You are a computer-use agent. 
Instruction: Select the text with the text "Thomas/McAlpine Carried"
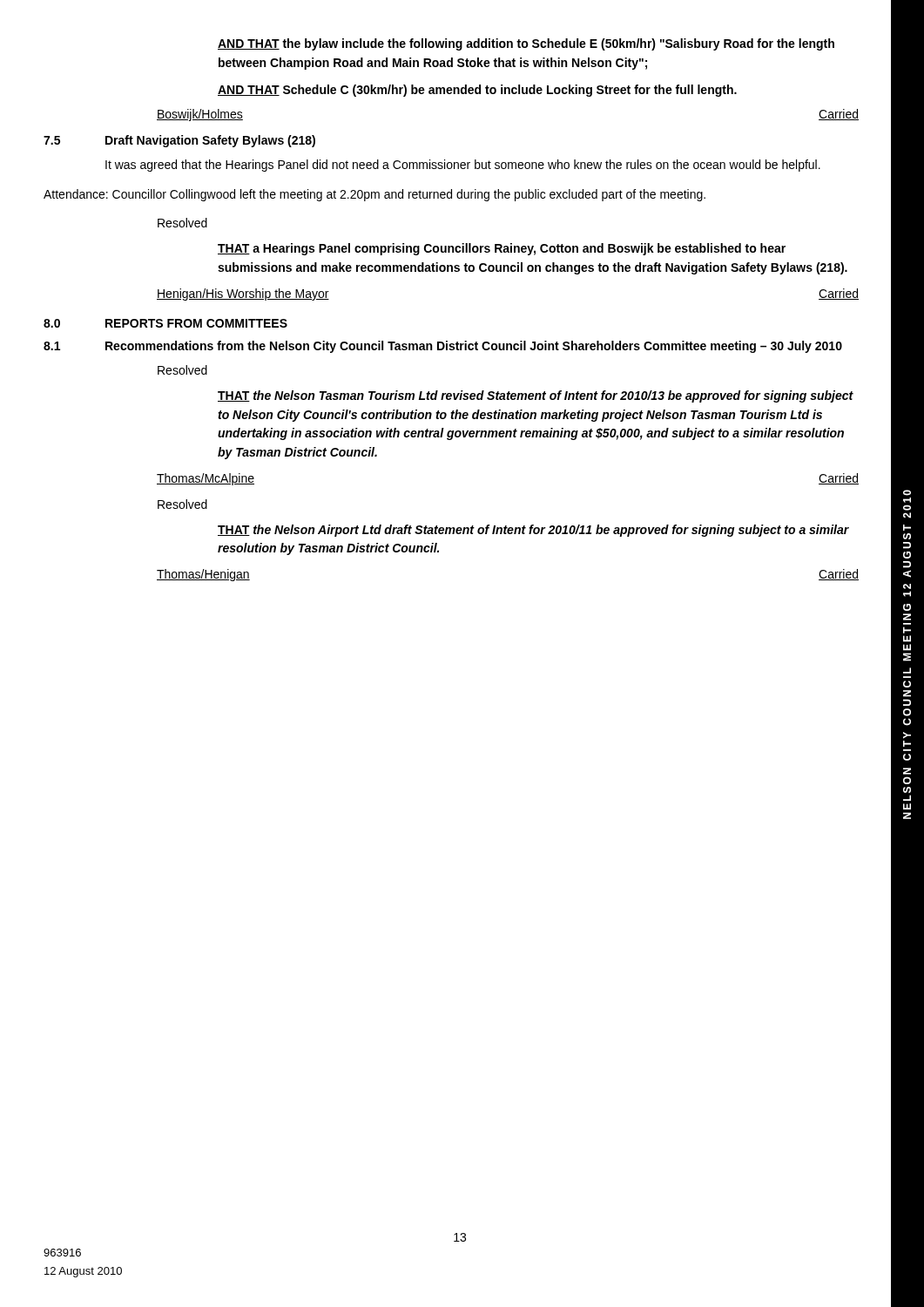pos(194,479)
